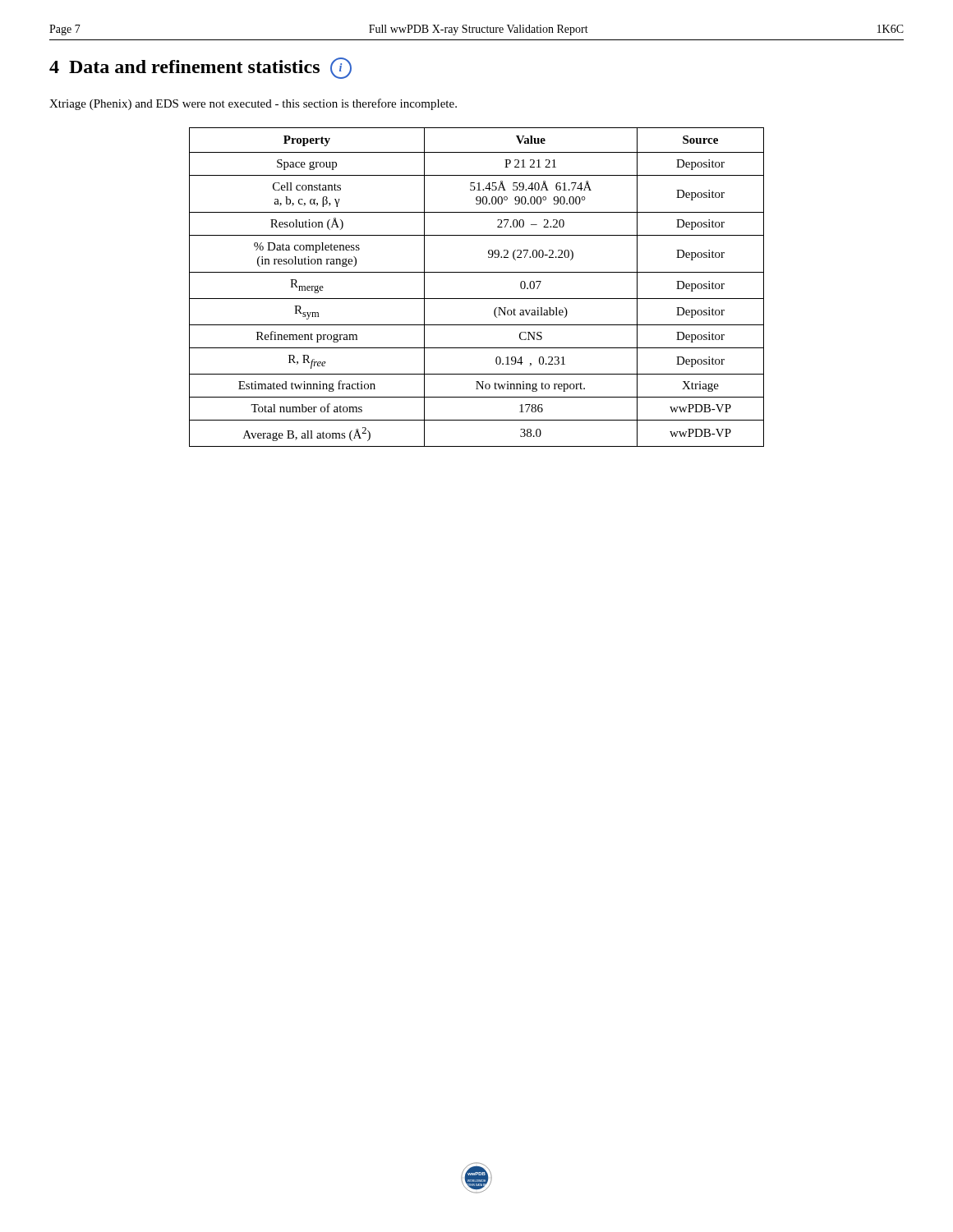This screenshot has height=1232, width=953.
Task: Locate the section header containing "4 Data and refinement statistics i"
Action: pyautogui.click(x=200, y=68)
